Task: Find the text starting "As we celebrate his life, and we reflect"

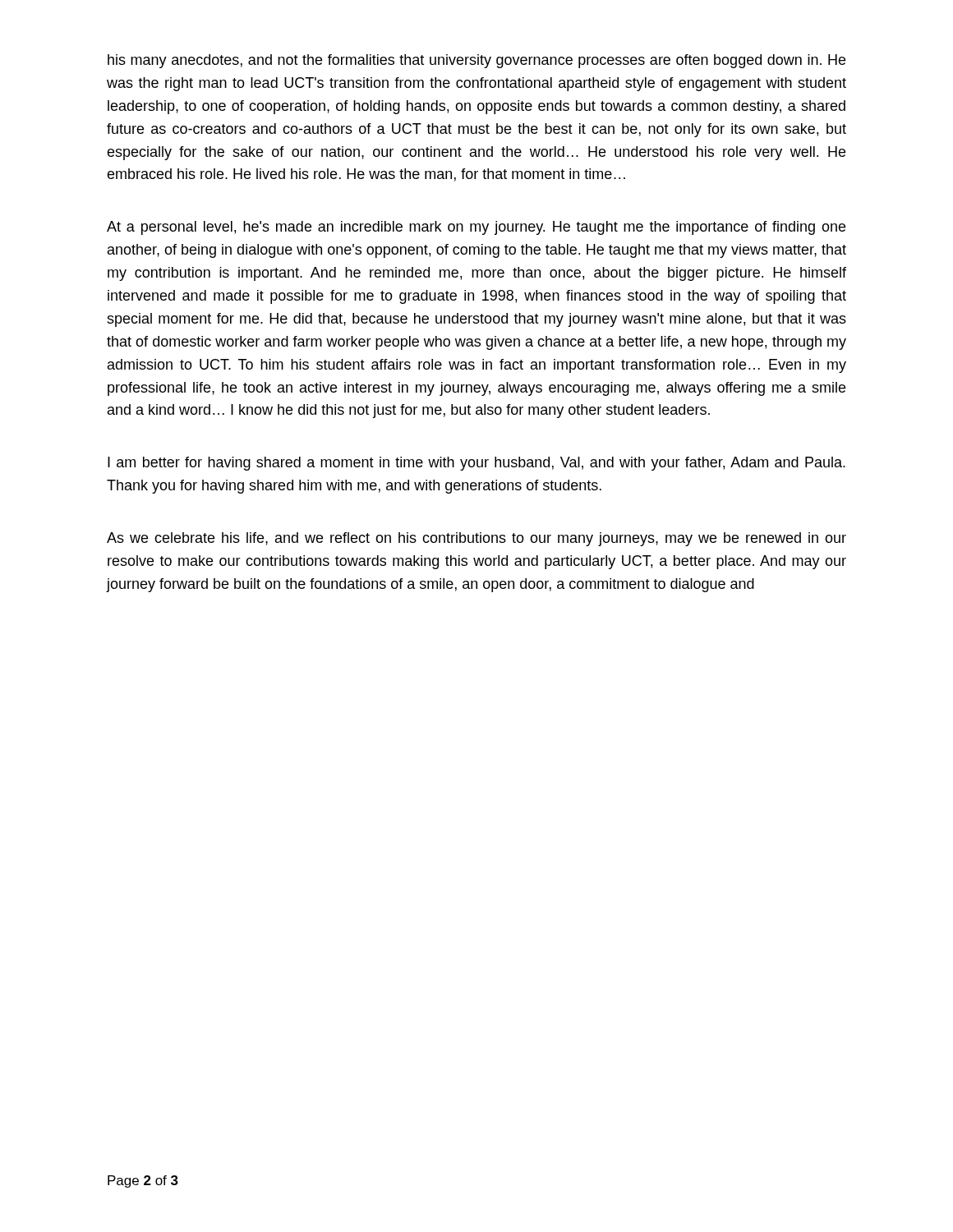Action: coord(476,561)
